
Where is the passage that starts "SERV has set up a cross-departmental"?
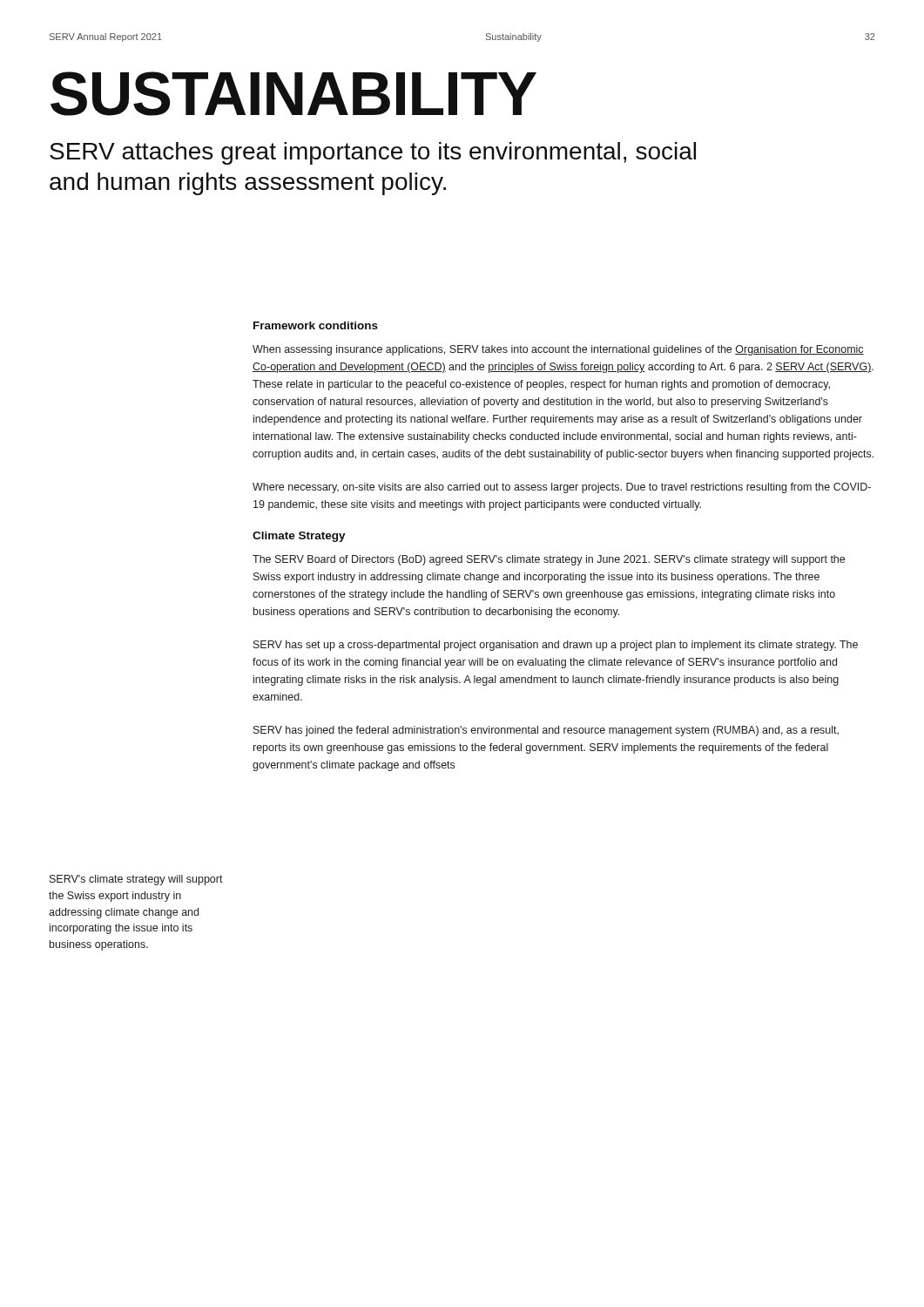(x=555, y=671)
